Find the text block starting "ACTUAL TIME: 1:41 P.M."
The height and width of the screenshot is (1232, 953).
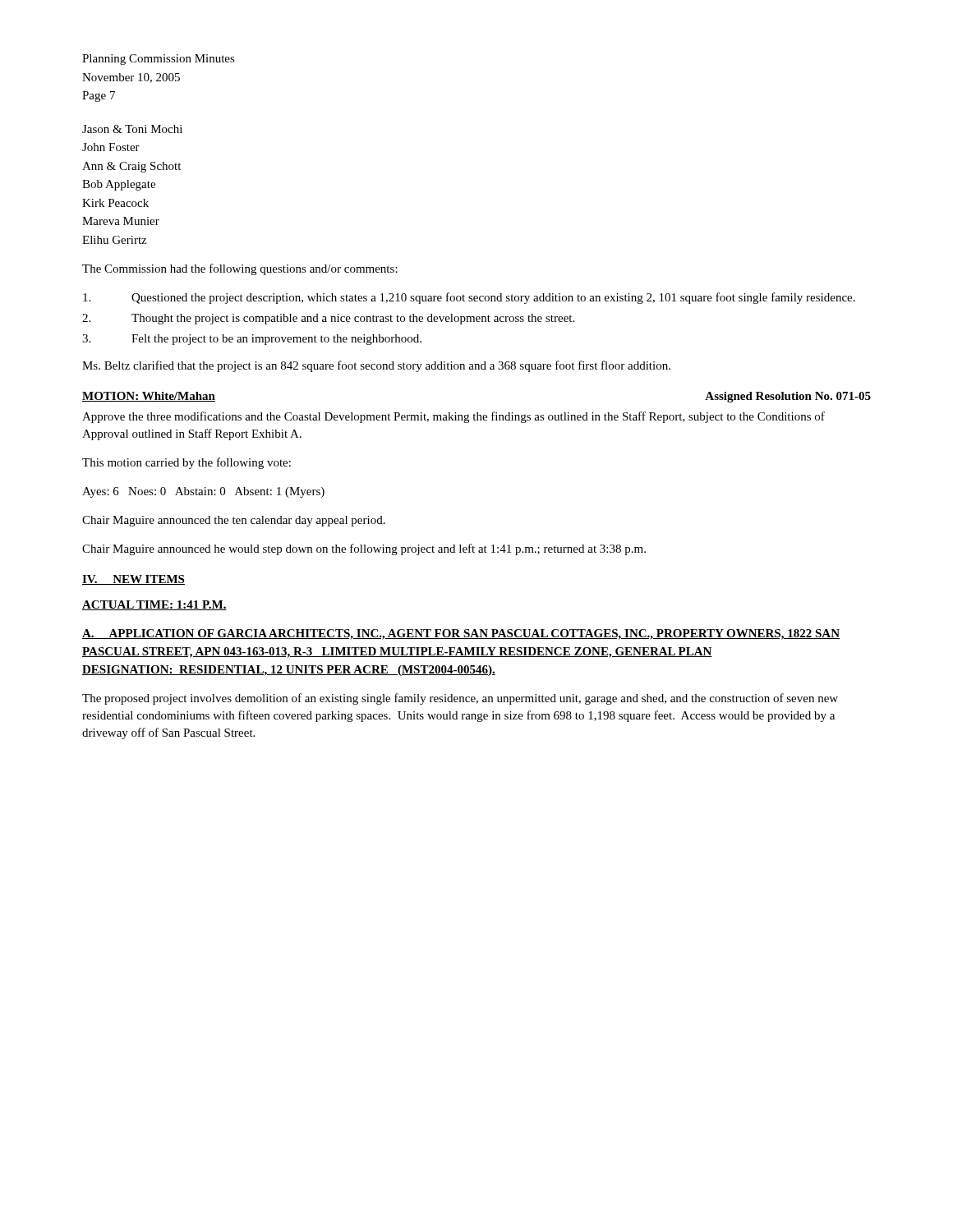(154, 604)
